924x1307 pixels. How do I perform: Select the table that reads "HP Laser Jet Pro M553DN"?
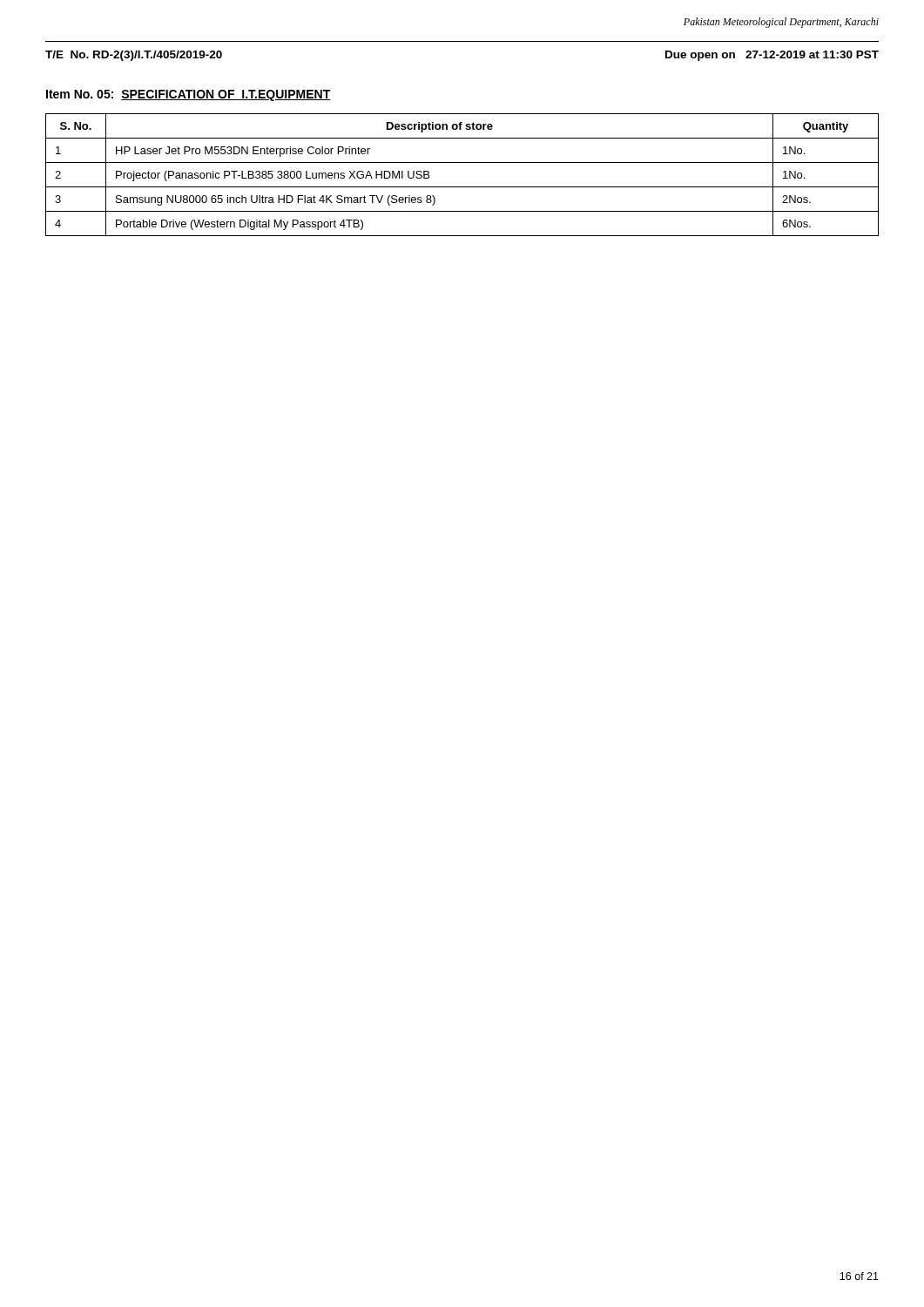coord(462,175)
